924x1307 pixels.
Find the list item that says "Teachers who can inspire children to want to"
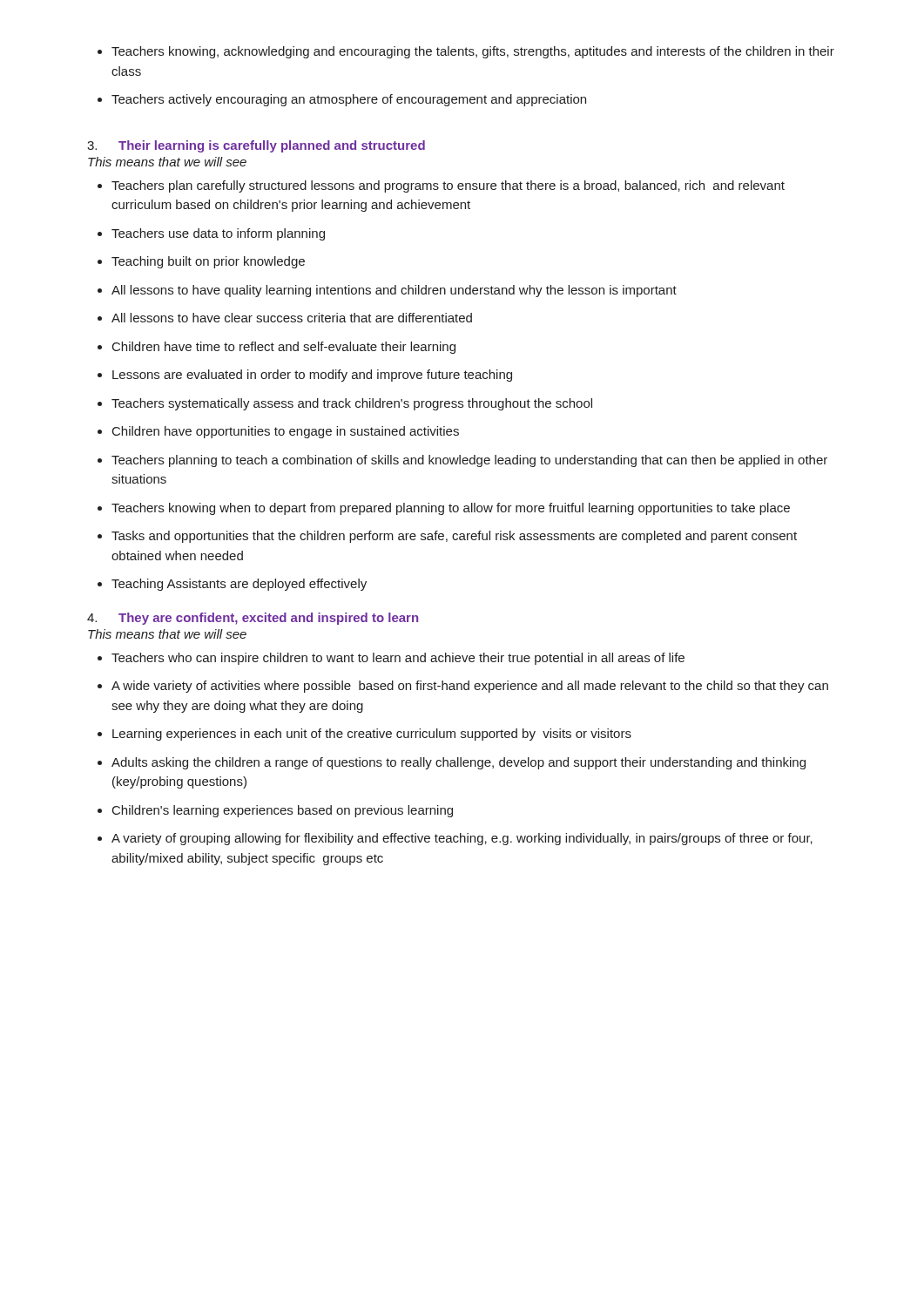pyautogui.click(x=474, y=658)
